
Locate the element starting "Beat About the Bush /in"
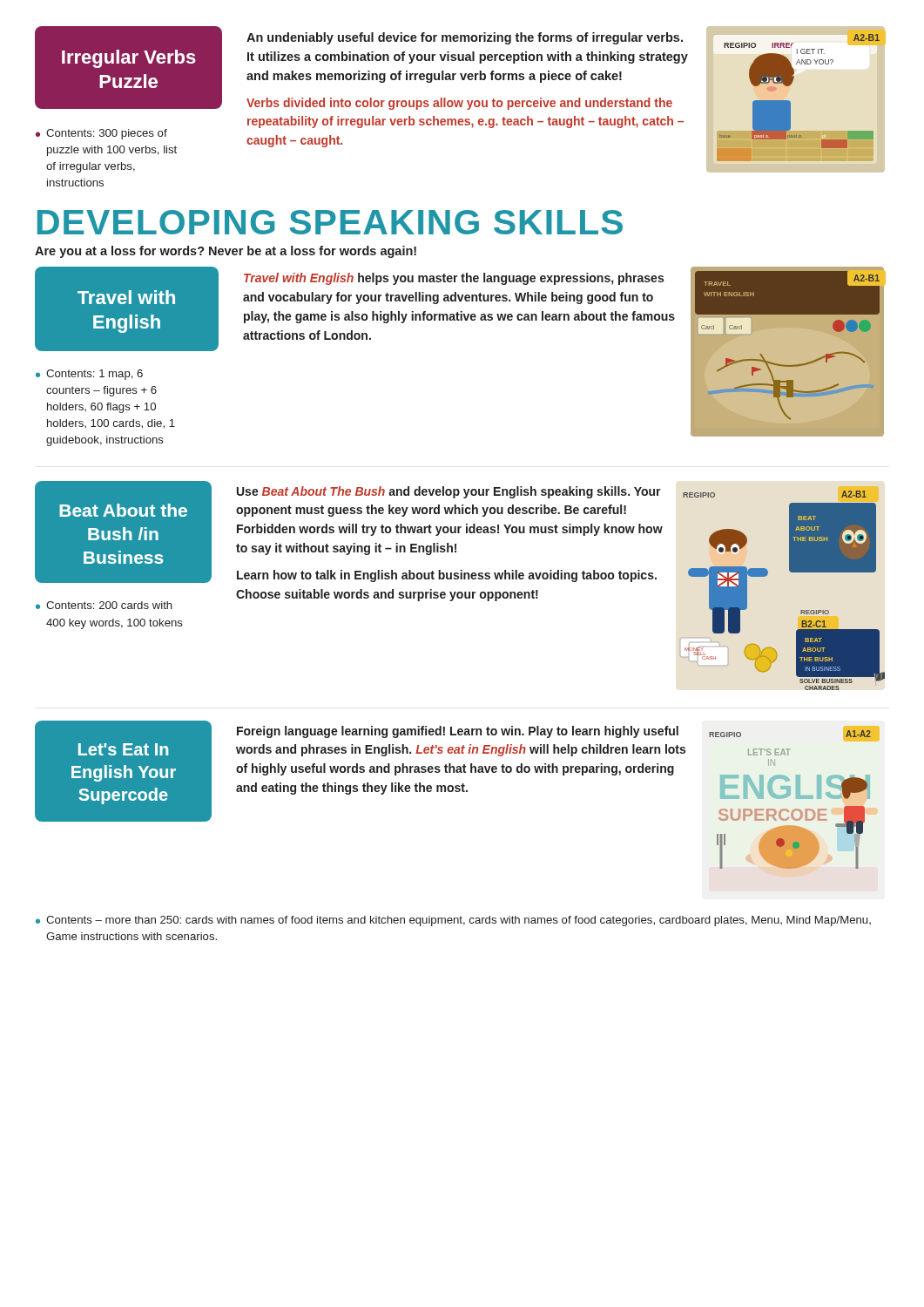click(x=123, y=534)
